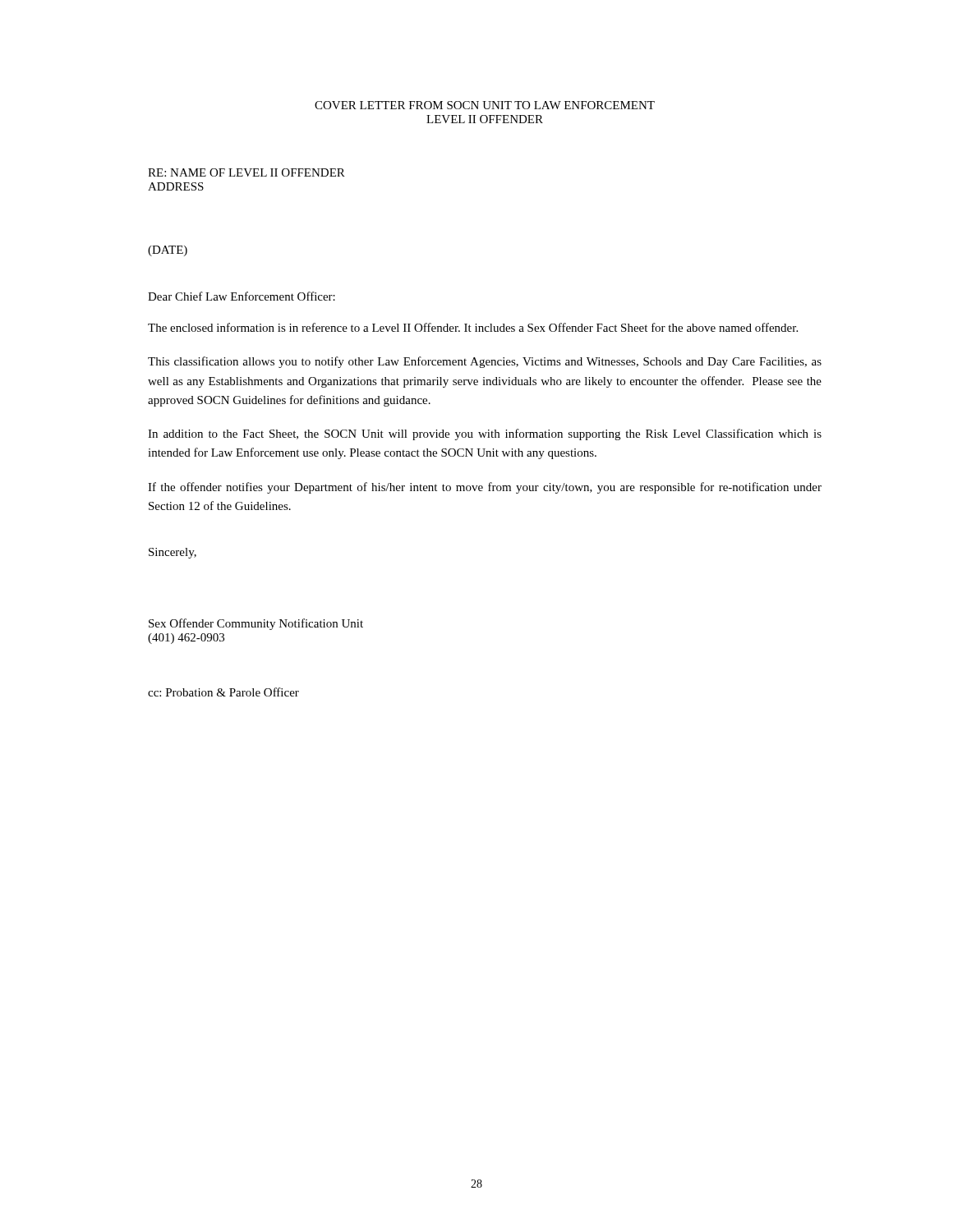Image resolution: width=953 pixels, height=1232 pixels.
Task: Locate the block of text that opens with "The enclosed information is in"
Action: pos(473,328)
